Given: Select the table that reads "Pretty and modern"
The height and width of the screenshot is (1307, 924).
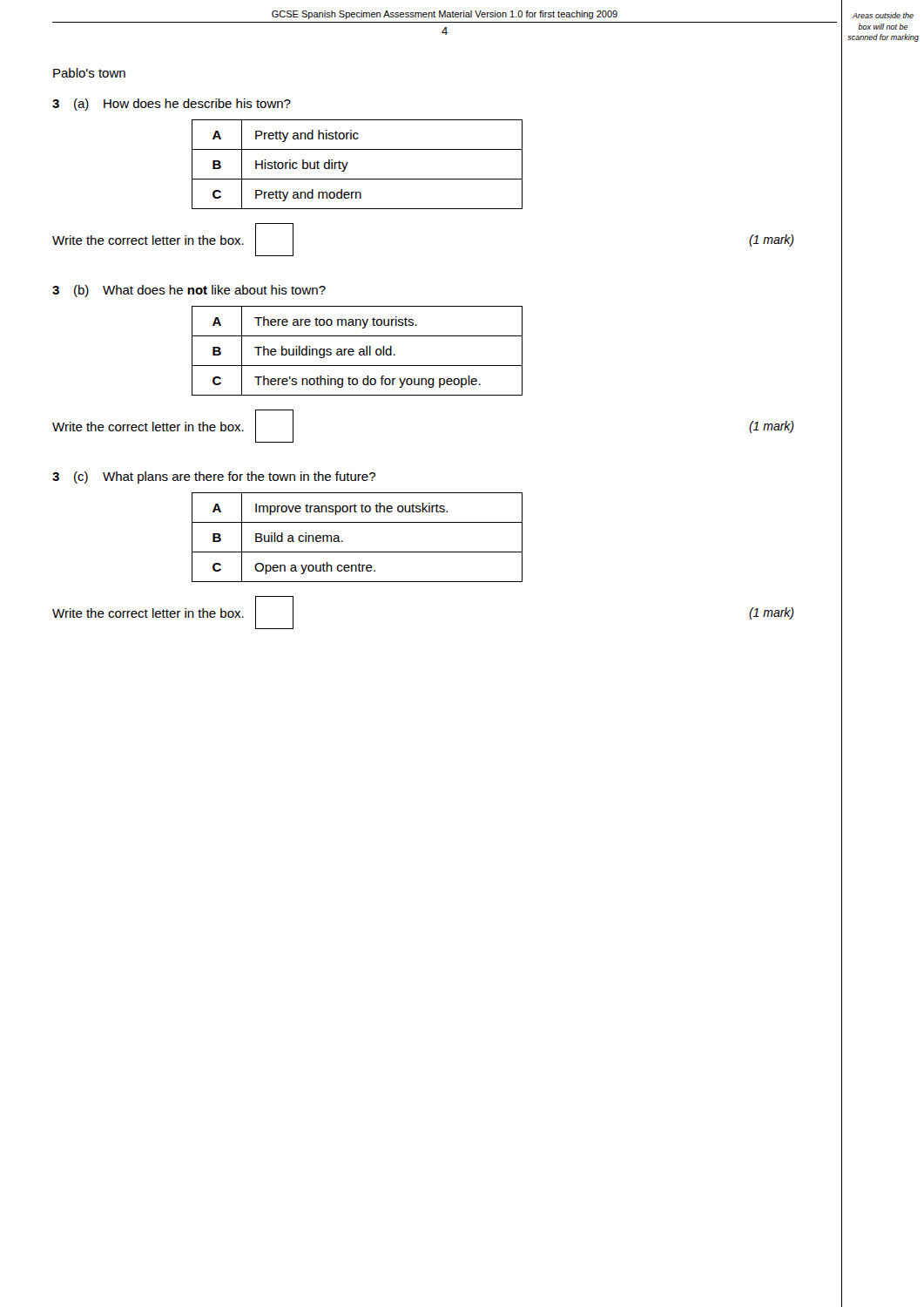Looking at the screenshot, I should click(x=462, y=164).
